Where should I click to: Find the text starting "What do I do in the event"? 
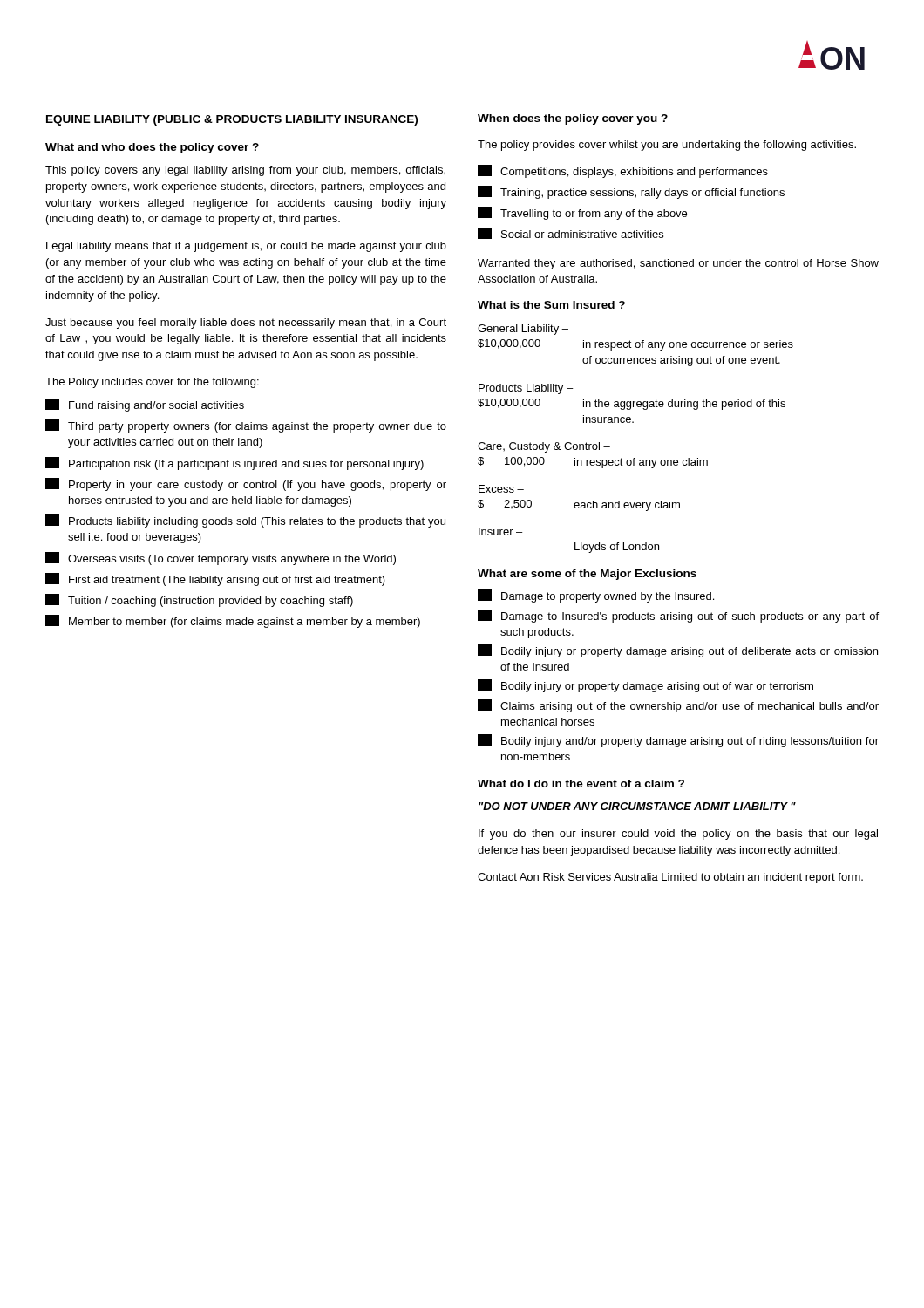click(x=581, y=784)
